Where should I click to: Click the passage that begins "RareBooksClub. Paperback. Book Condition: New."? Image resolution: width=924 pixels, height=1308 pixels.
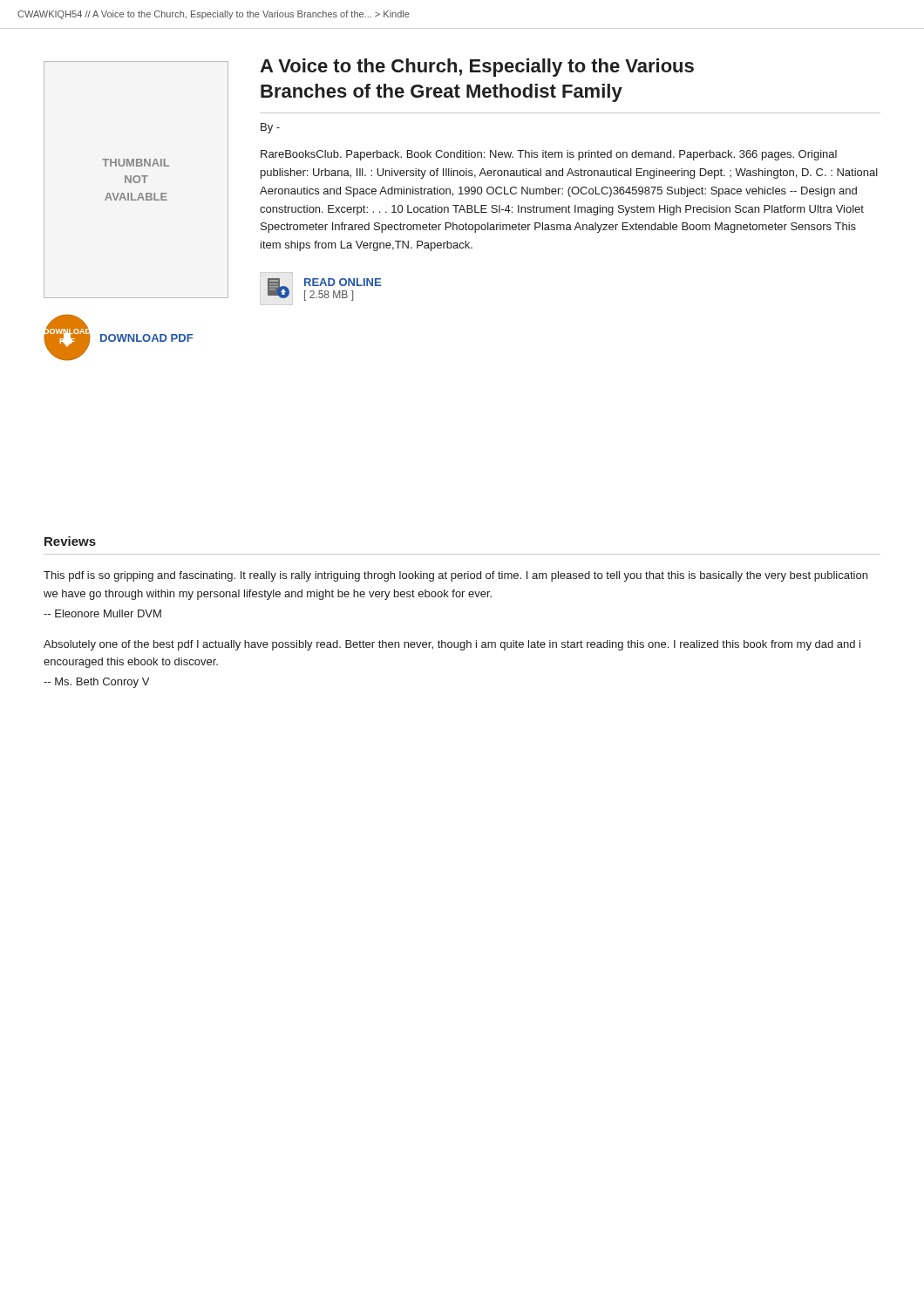coord(569,199)
